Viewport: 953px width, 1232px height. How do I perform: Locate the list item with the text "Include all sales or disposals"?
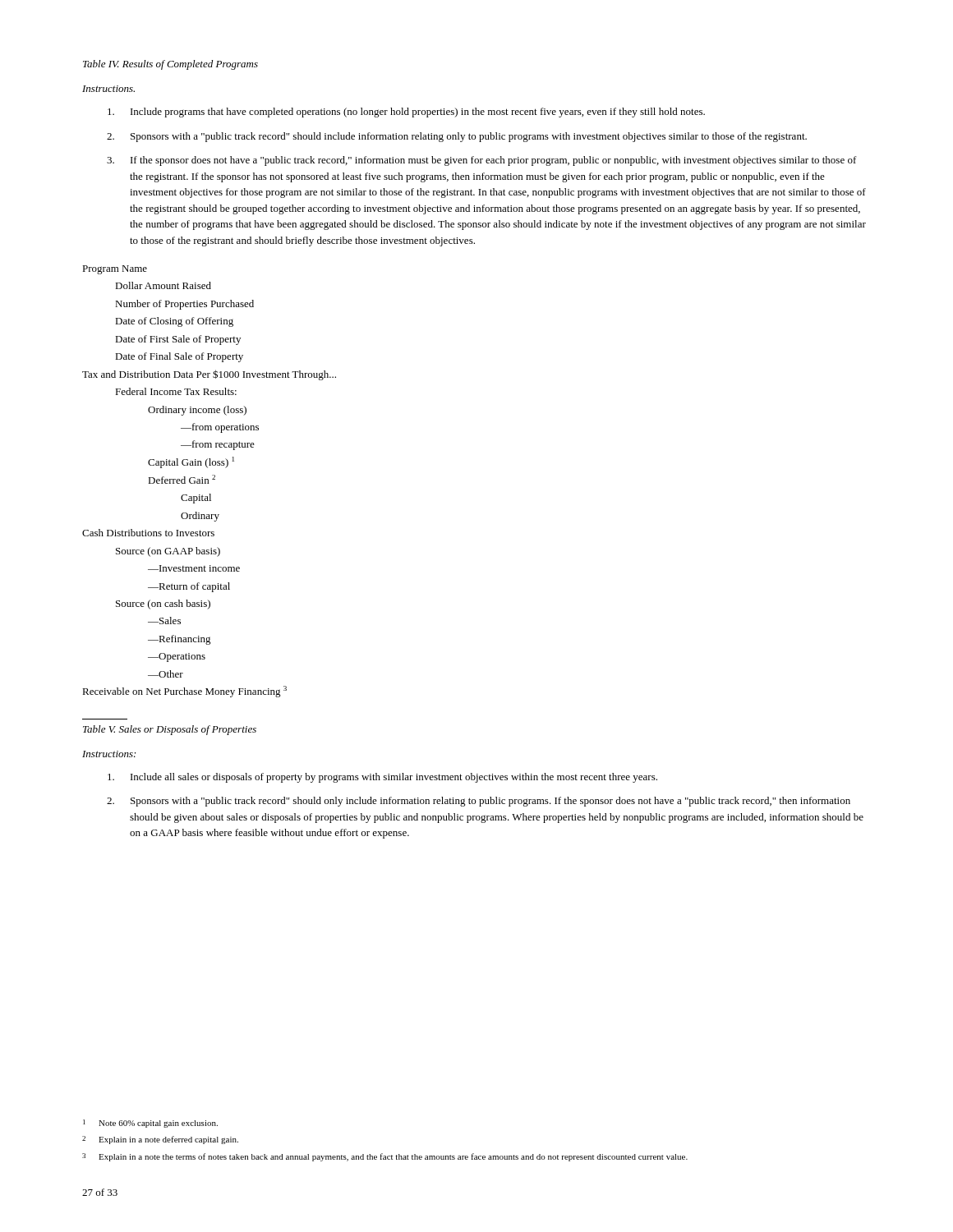(x=476, y=777)
